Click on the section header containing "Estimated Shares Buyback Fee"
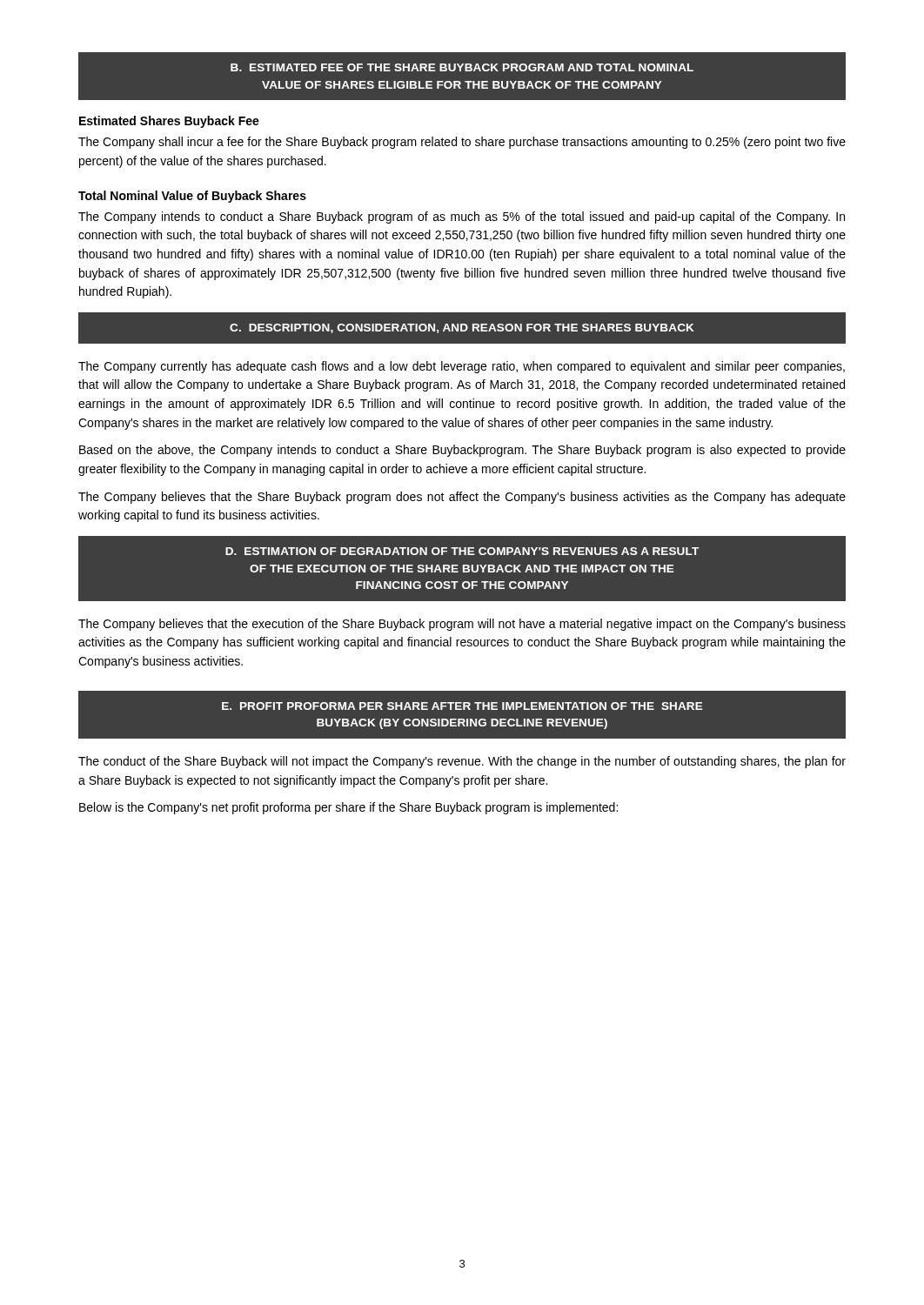Viewport: 924px width, 1305px height. pyautogui.click(x=169, y=121)
